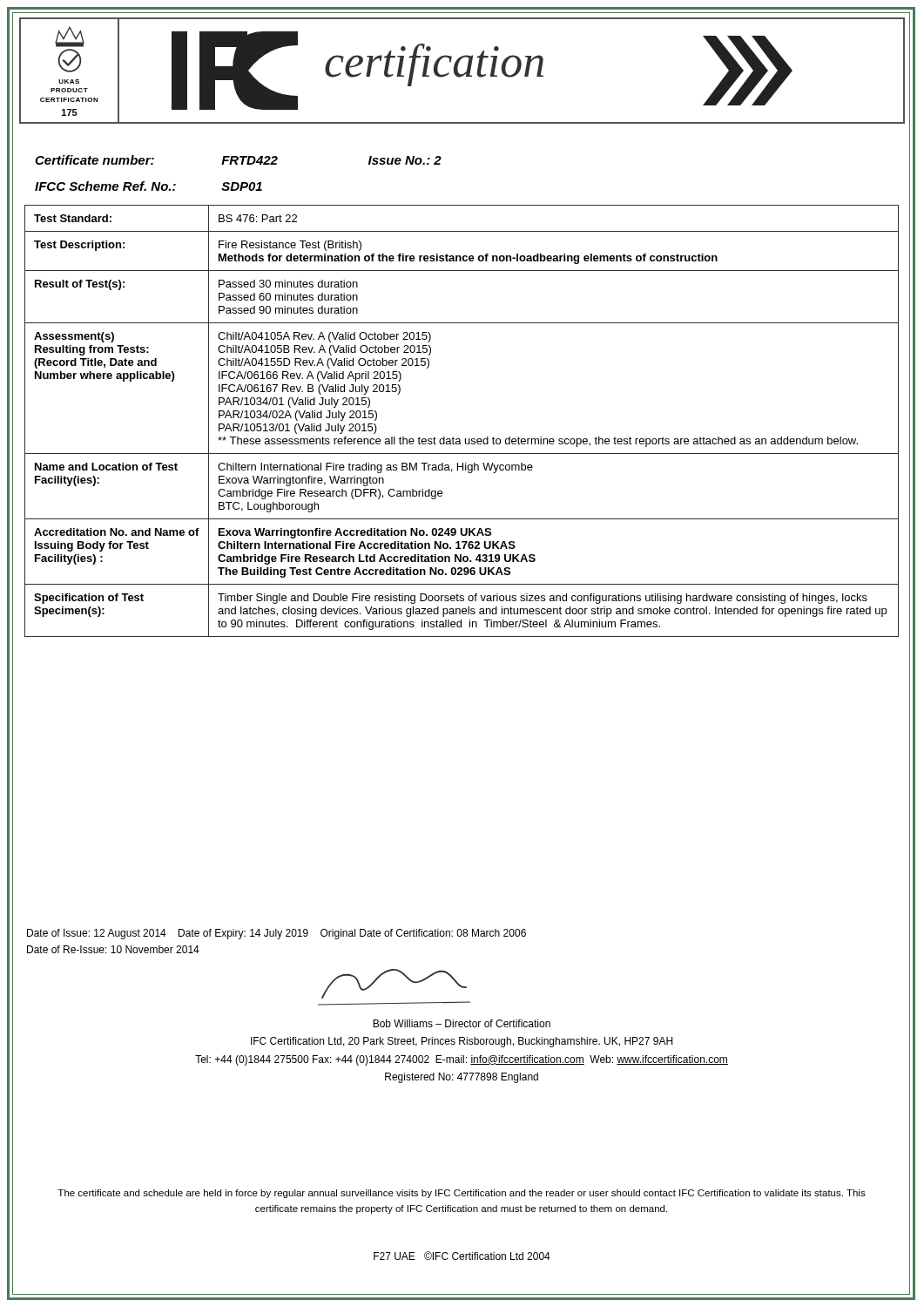
Task: Locate the block starting "The certificate and schedule are held in"
Action: 462,1201
